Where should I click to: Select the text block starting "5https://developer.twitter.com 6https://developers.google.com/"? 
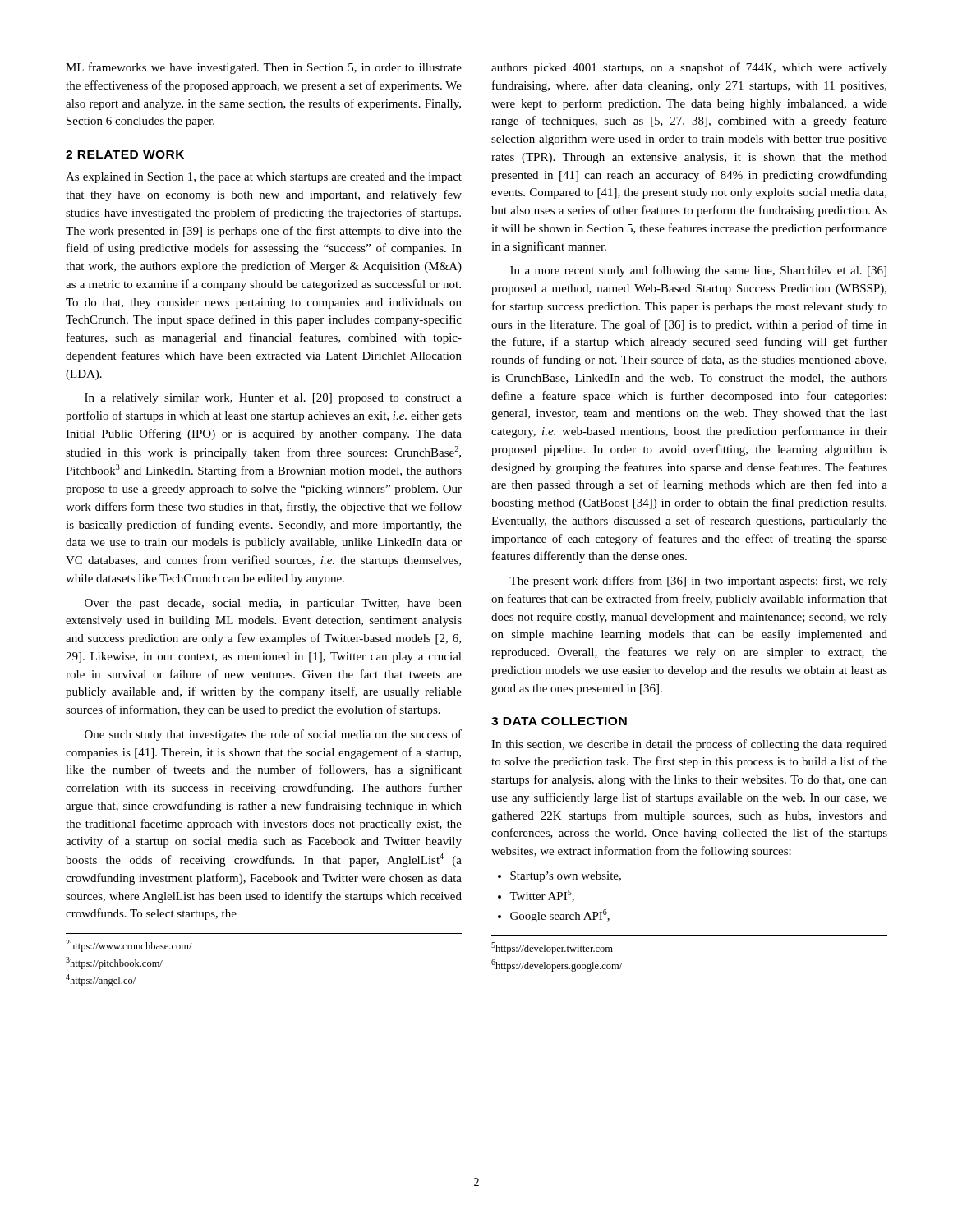(552, 948)
